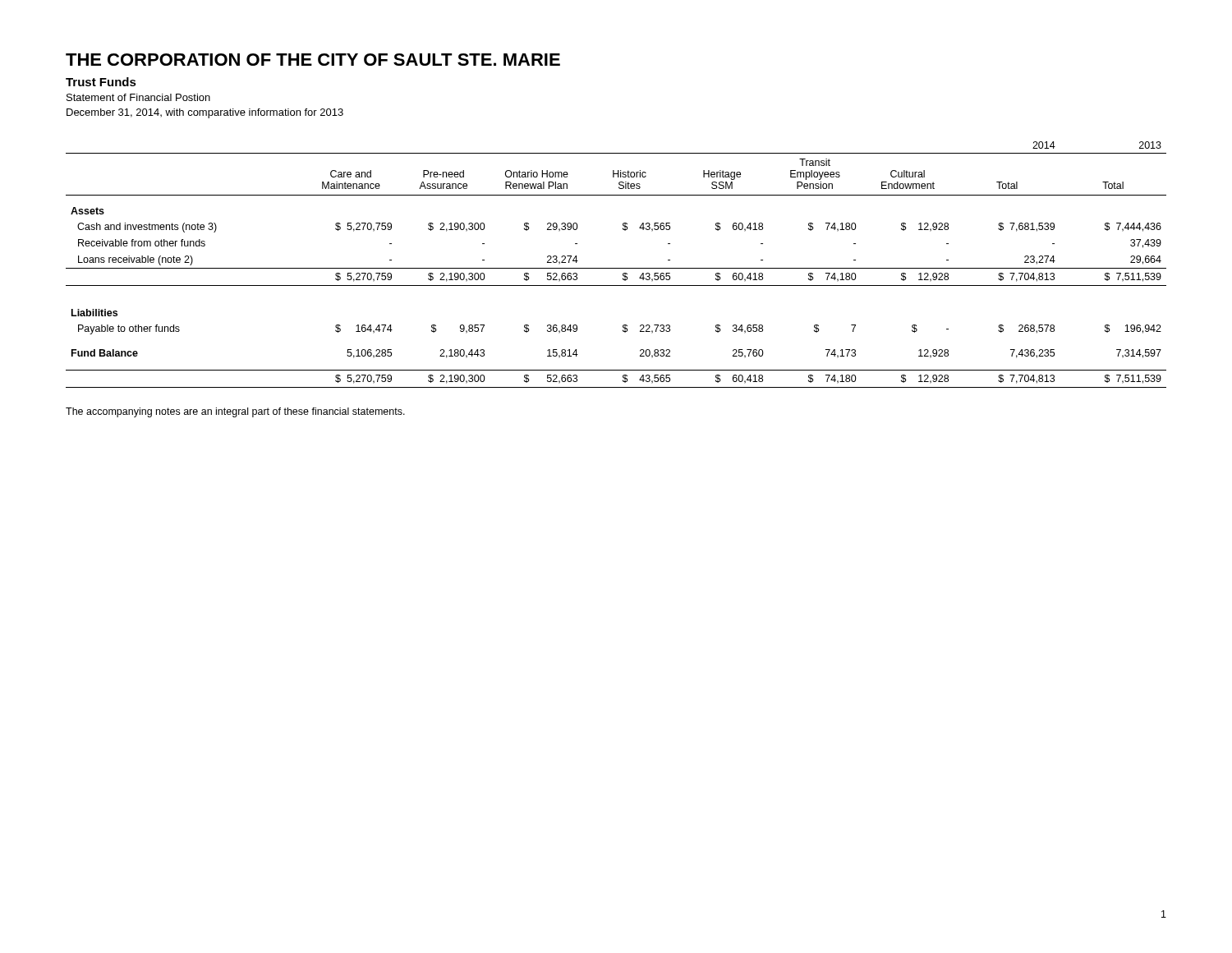Select the block starting "The accompanying notes are an integral part of"

pos(235,412)
